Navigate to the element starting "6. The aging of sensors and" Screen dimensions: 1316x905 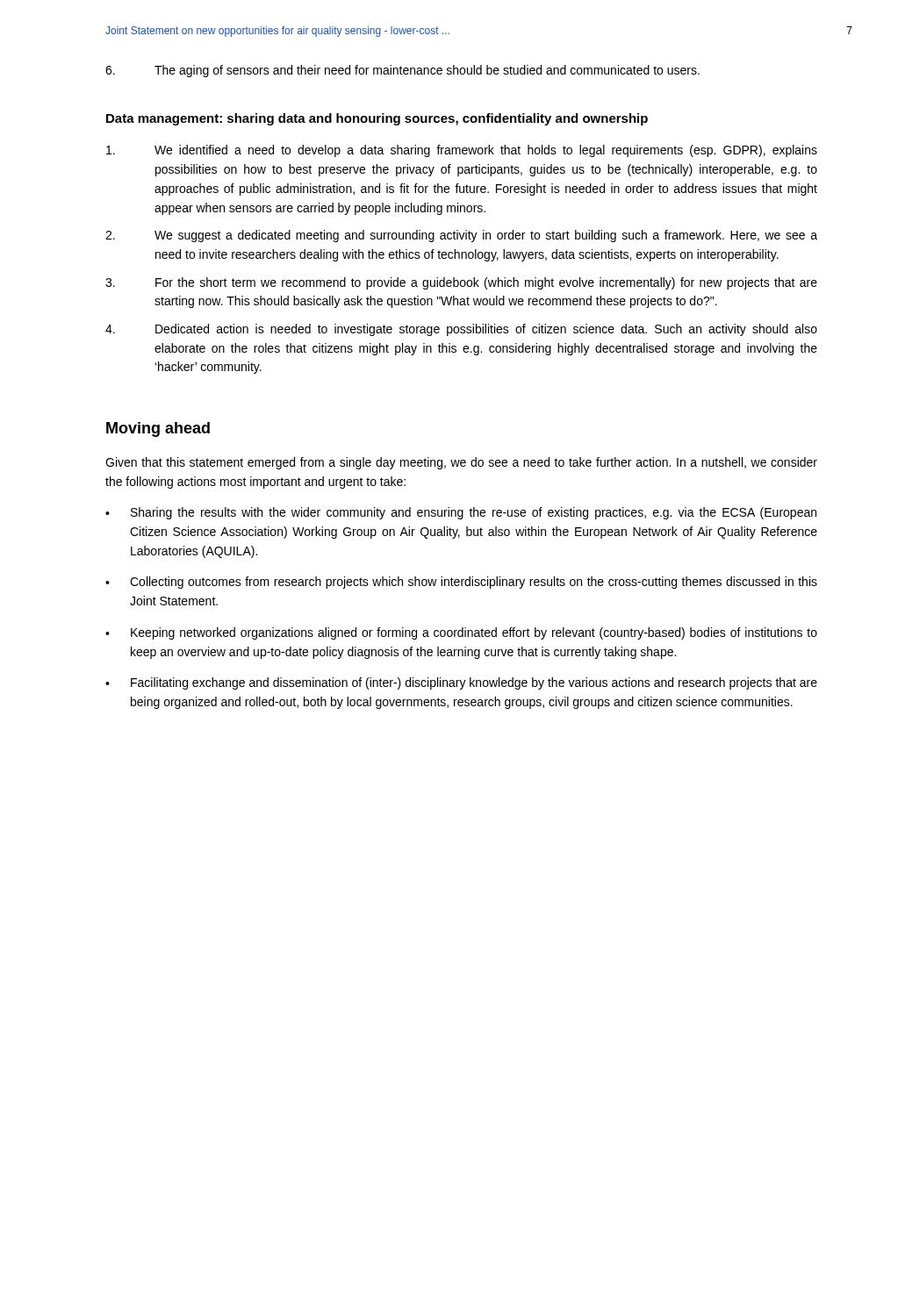pyautogui.click(x=461, y=71)
